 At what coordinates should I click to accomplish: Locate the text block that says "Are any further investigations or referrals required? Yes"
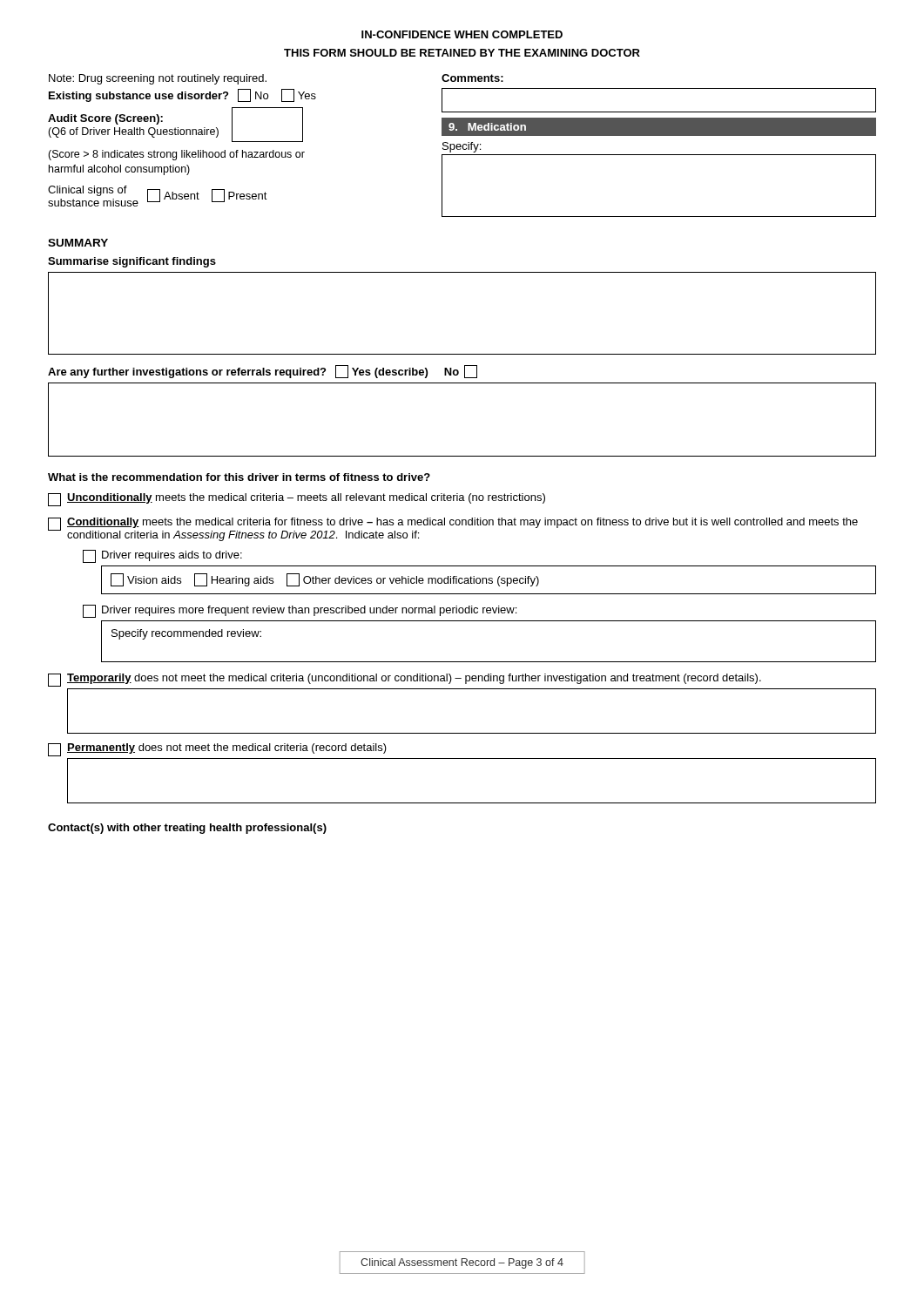(263, 371)
